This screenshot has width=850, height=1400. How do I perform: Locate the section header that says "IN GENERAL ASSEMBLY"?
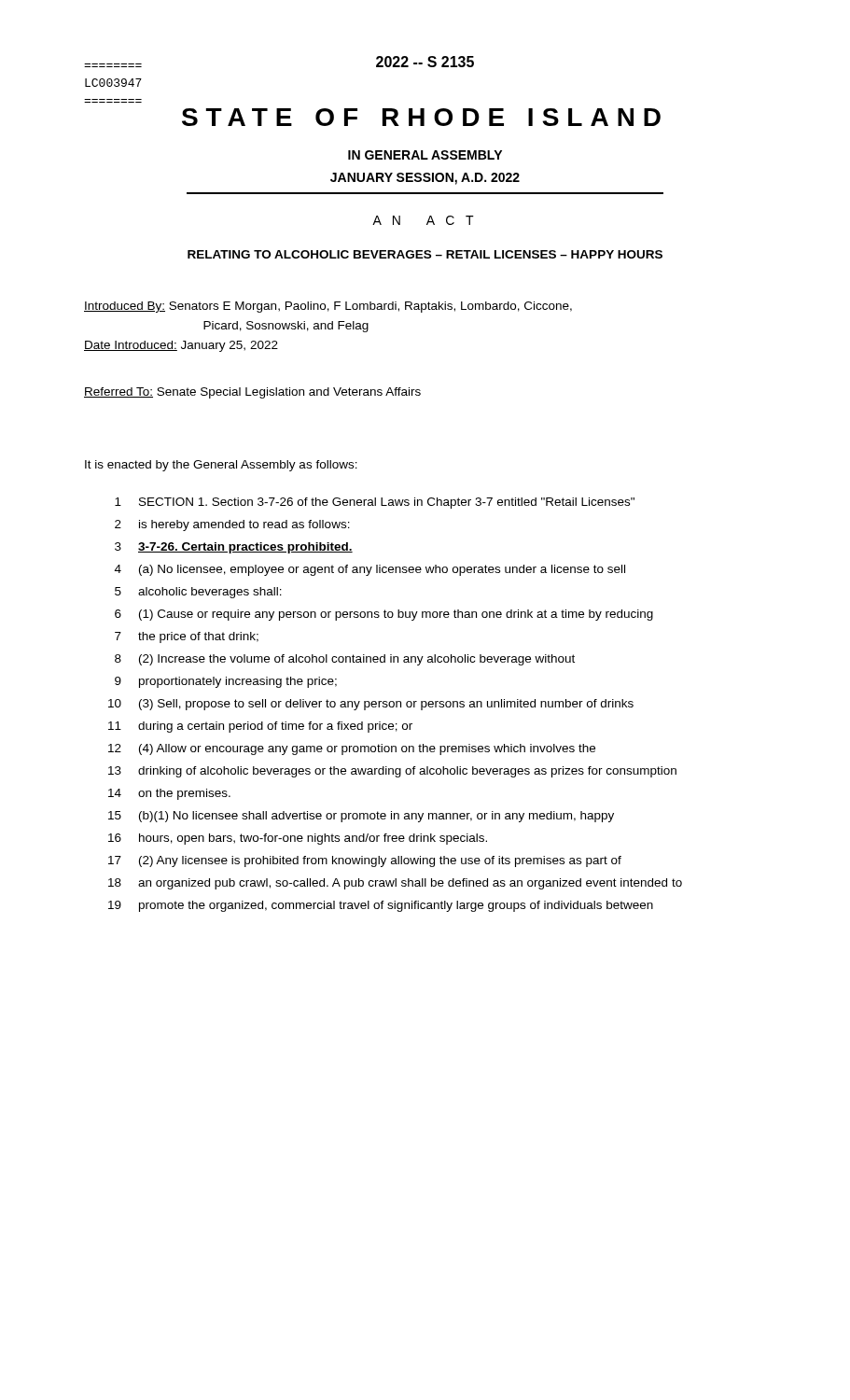pos(425,155)
